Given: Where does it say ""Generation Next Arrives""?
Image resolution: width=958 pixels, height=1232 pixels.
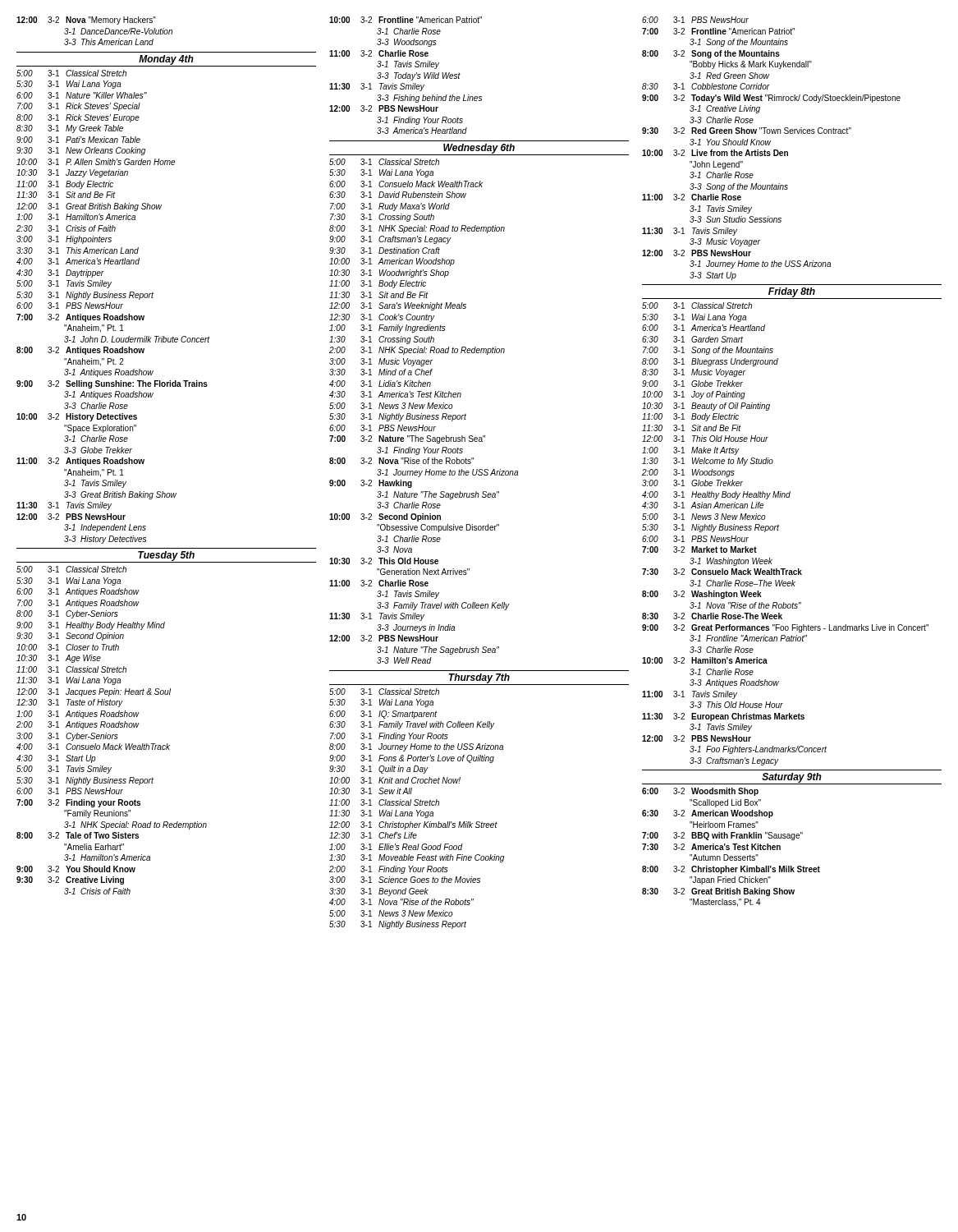Looking at the screenshot, I should (423, 572).
